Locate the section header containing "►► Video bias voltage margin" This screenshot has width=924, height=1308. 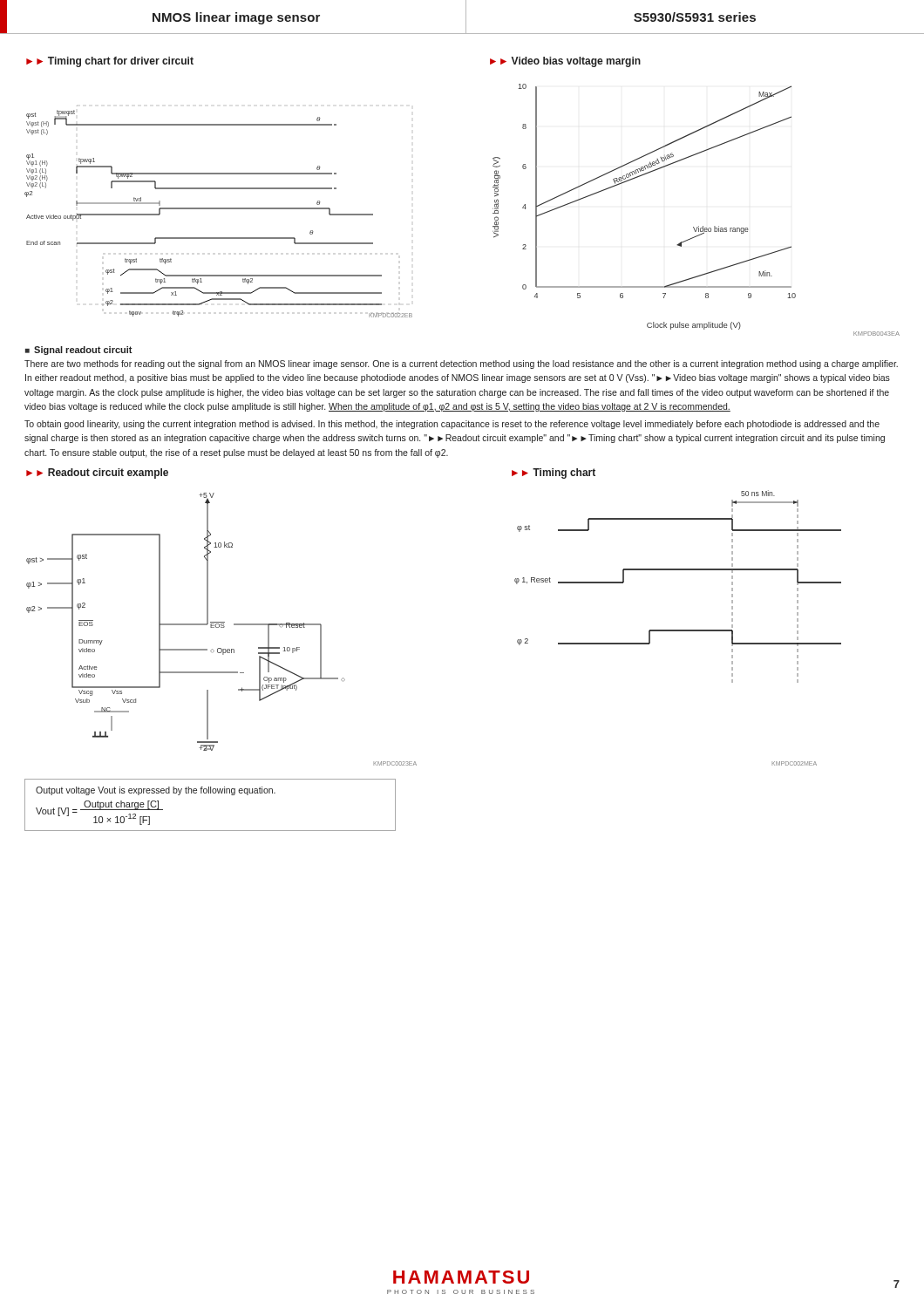pos(564,61)
